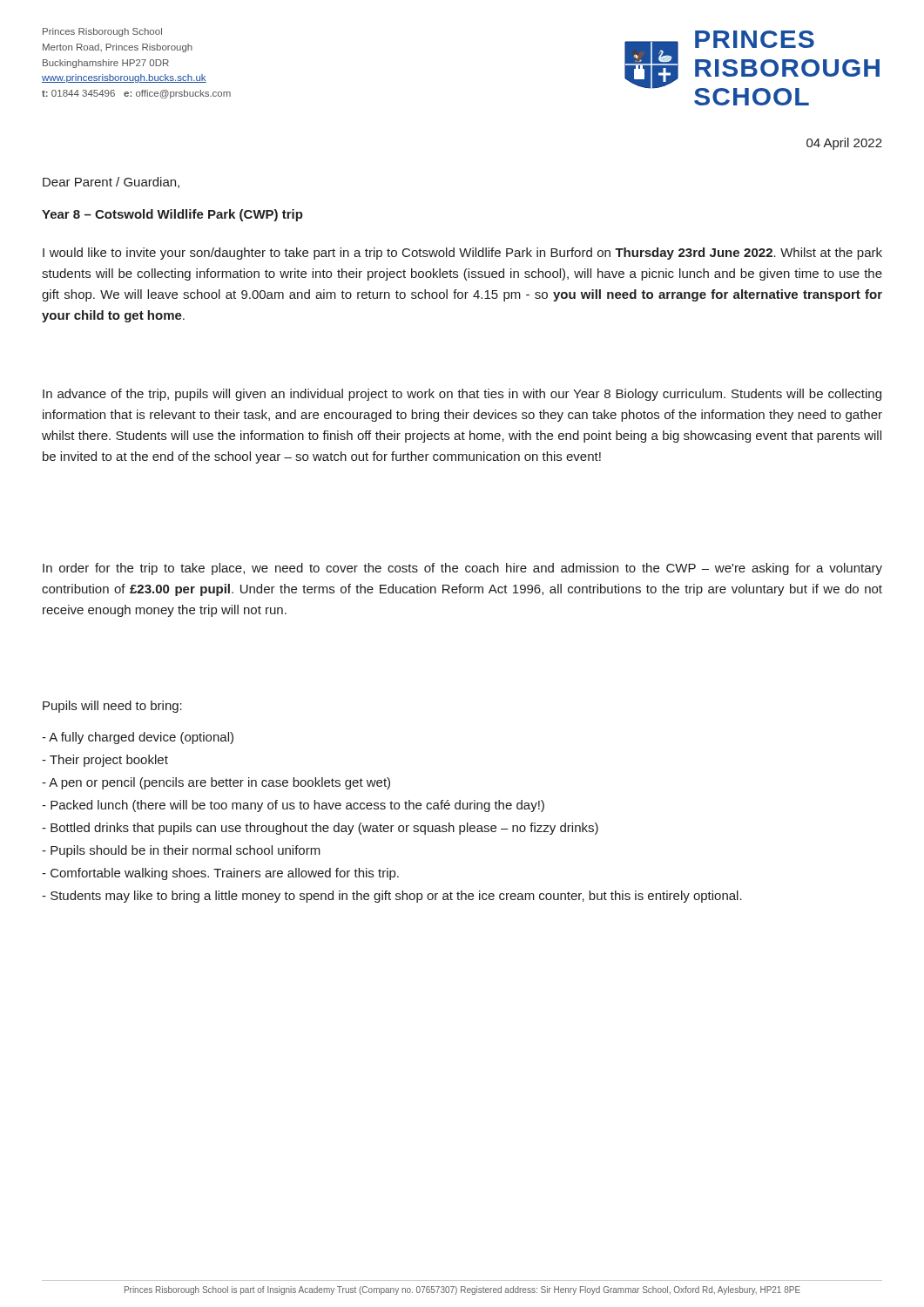Locate the element starting "Comfortable walking shoes. Trainers are"

(221, 873)
